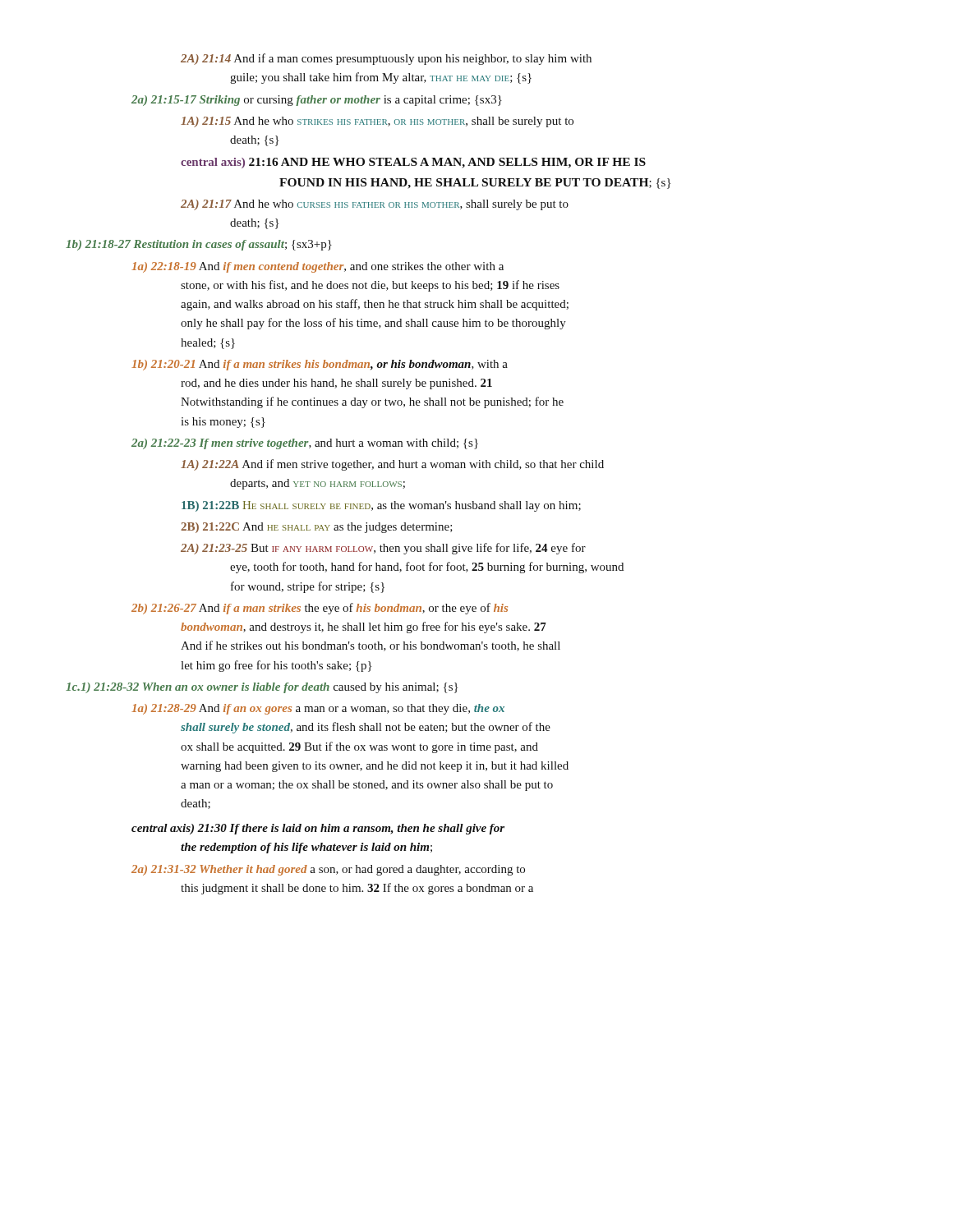Navigate to the region starting "1a) 21:22a And if men"
953x1232 pixels.
click(x=392, y=474)
